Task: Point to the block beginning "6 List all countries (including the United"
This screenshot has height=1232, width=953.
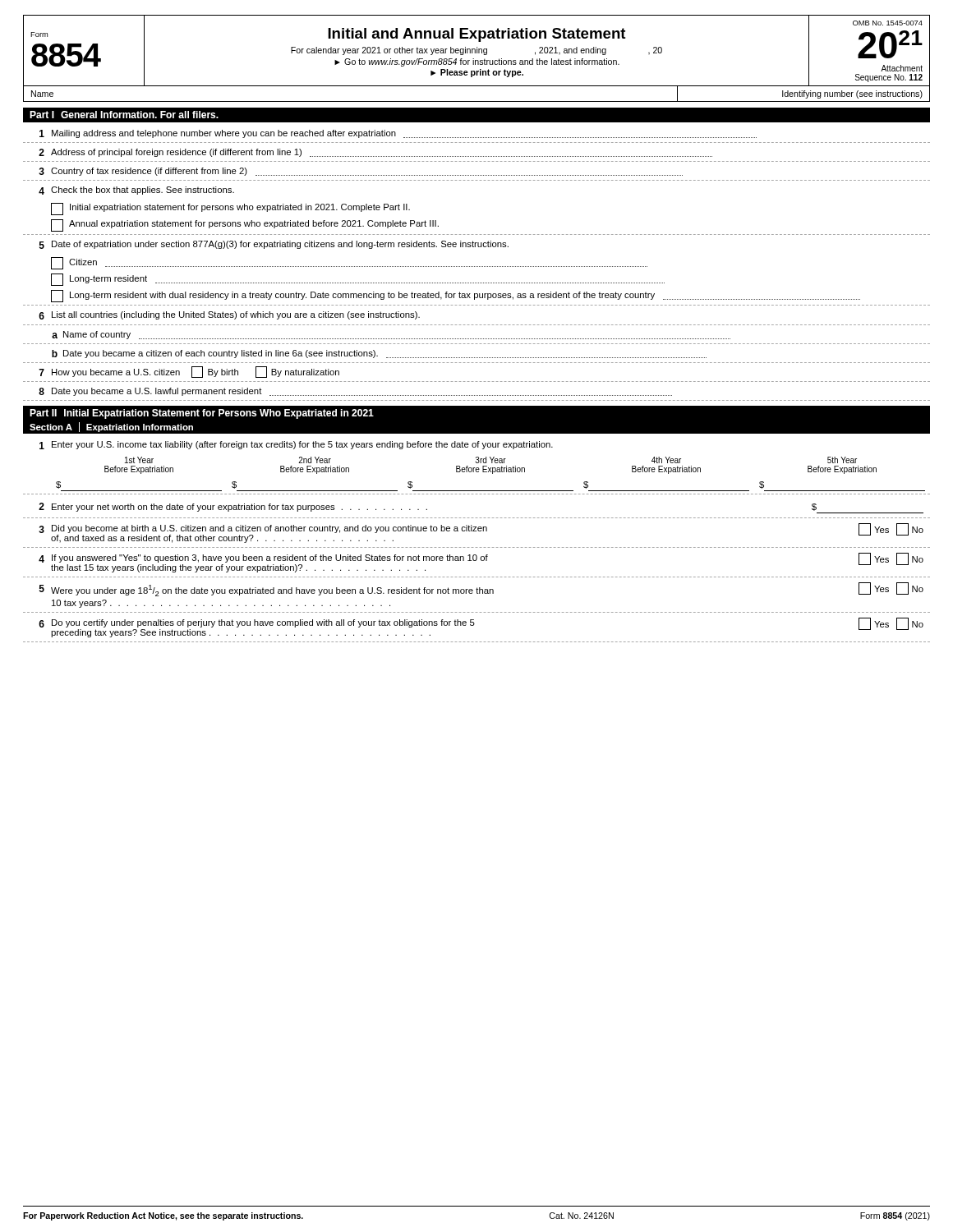Action: tap(476, 316)
